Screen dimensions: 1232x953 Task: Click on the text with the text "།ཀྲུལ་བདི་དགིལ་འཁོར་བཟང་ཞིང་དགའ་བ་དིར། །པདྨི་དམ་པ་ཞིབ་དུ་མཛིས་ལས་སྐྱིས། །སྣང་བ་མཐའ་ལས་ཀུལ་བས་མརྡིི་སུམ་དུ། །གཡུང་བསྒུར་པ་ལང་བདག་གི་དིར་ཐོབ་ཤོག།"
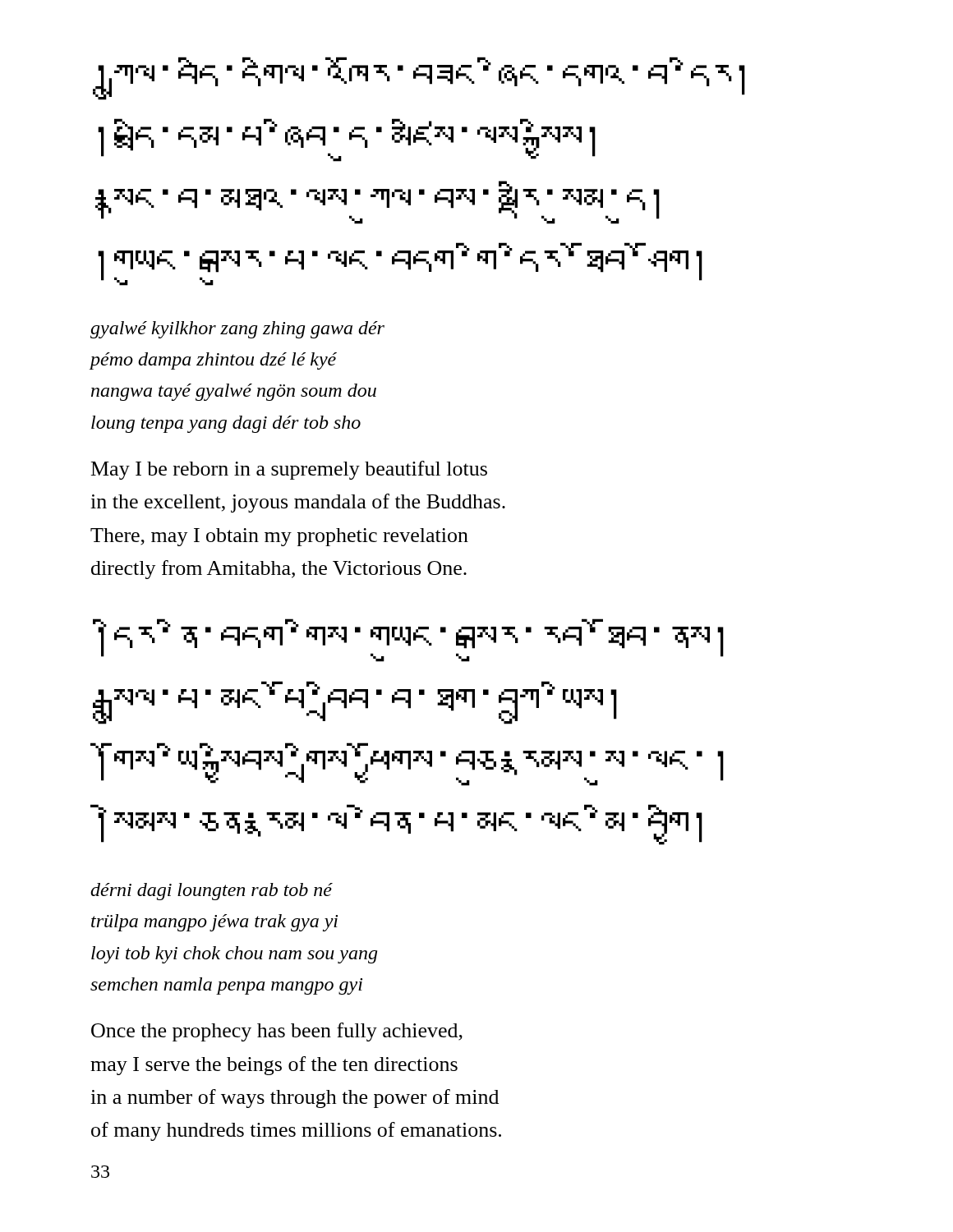(x=427, y=173)
